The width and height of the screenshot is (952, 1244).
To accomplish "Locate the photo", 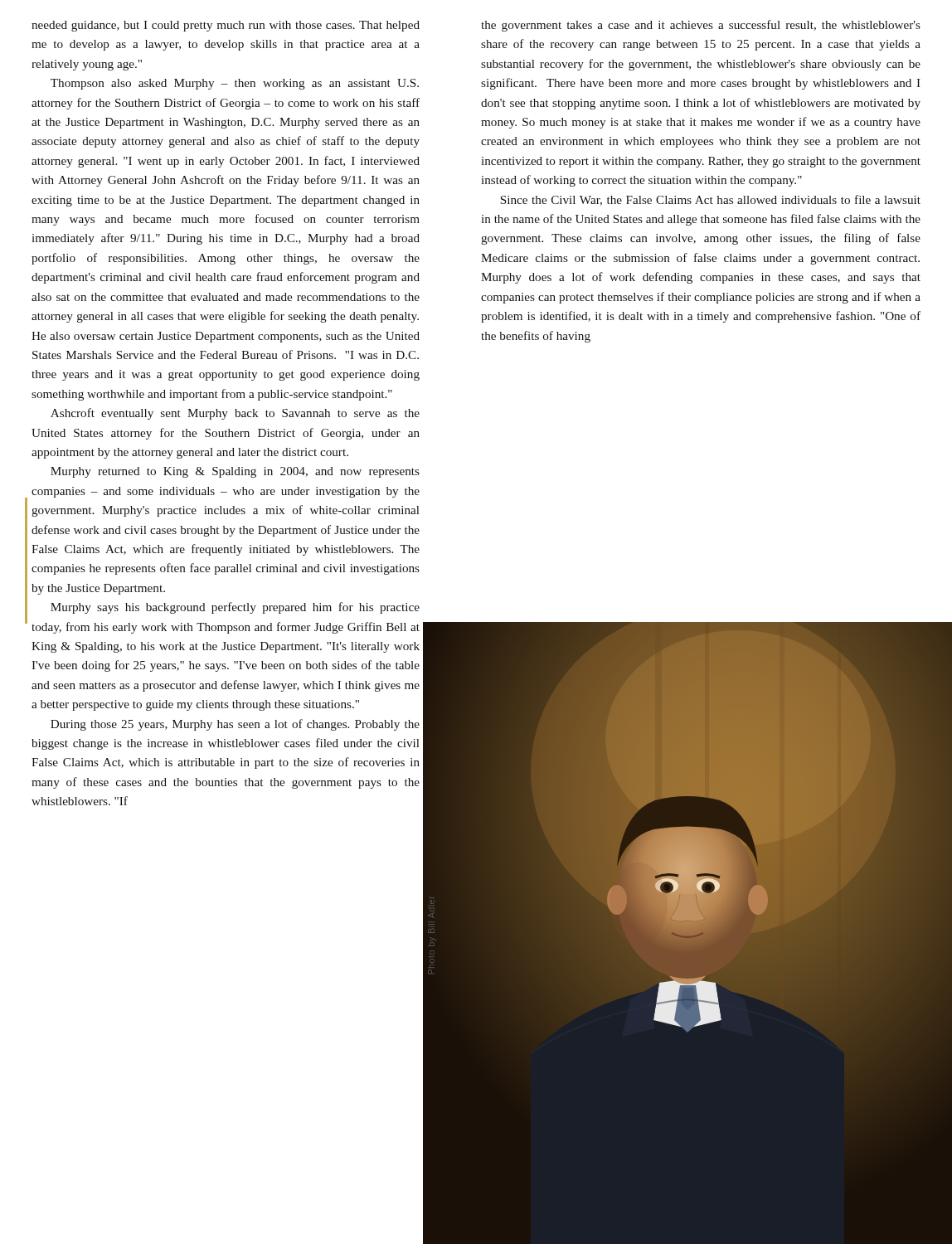I will coord(687,933).
